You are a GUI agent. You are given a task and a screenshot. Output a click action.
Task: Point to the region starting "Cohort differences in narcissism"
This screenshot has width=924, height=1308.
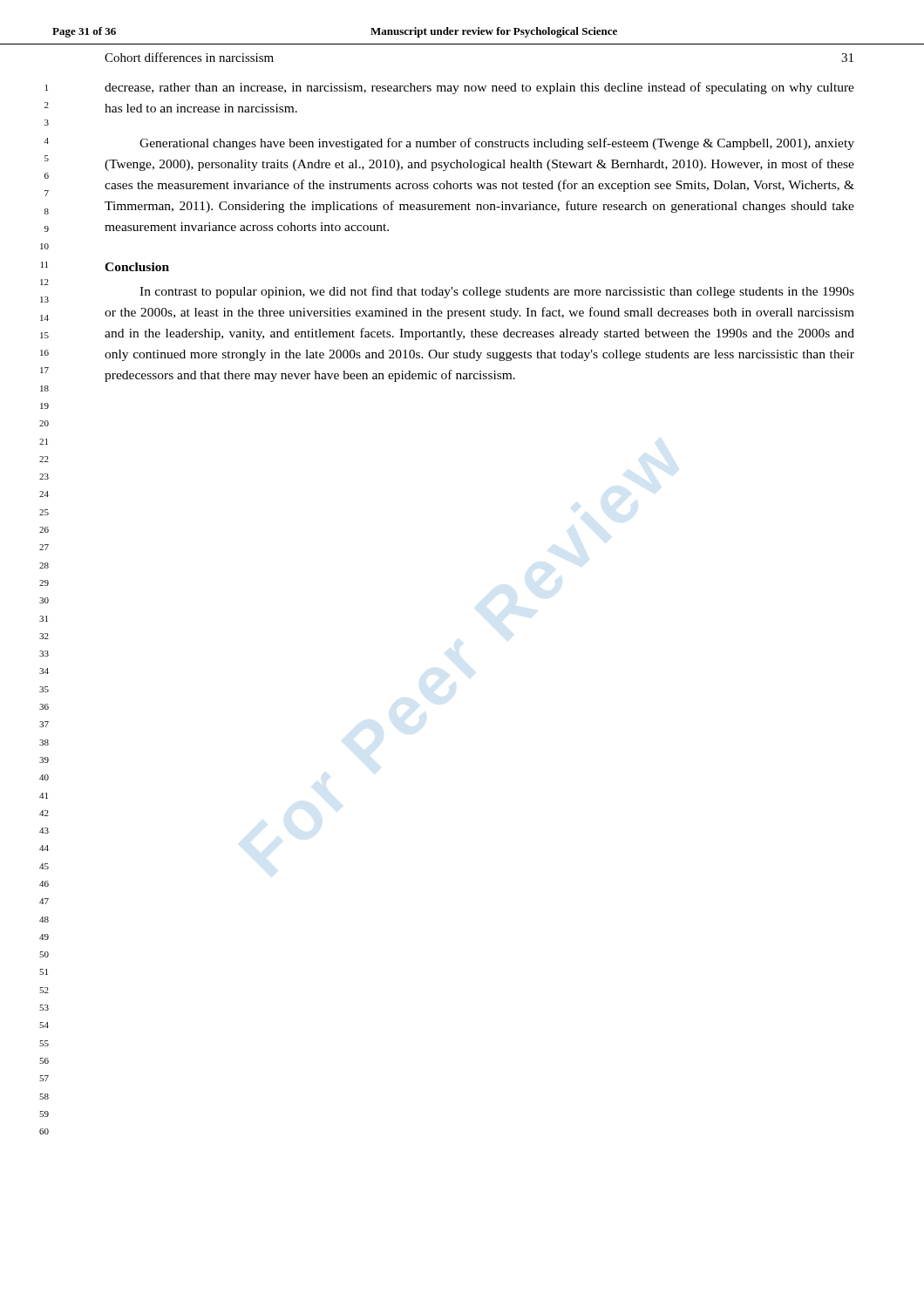pyautogui.click(x=189, y=58)
